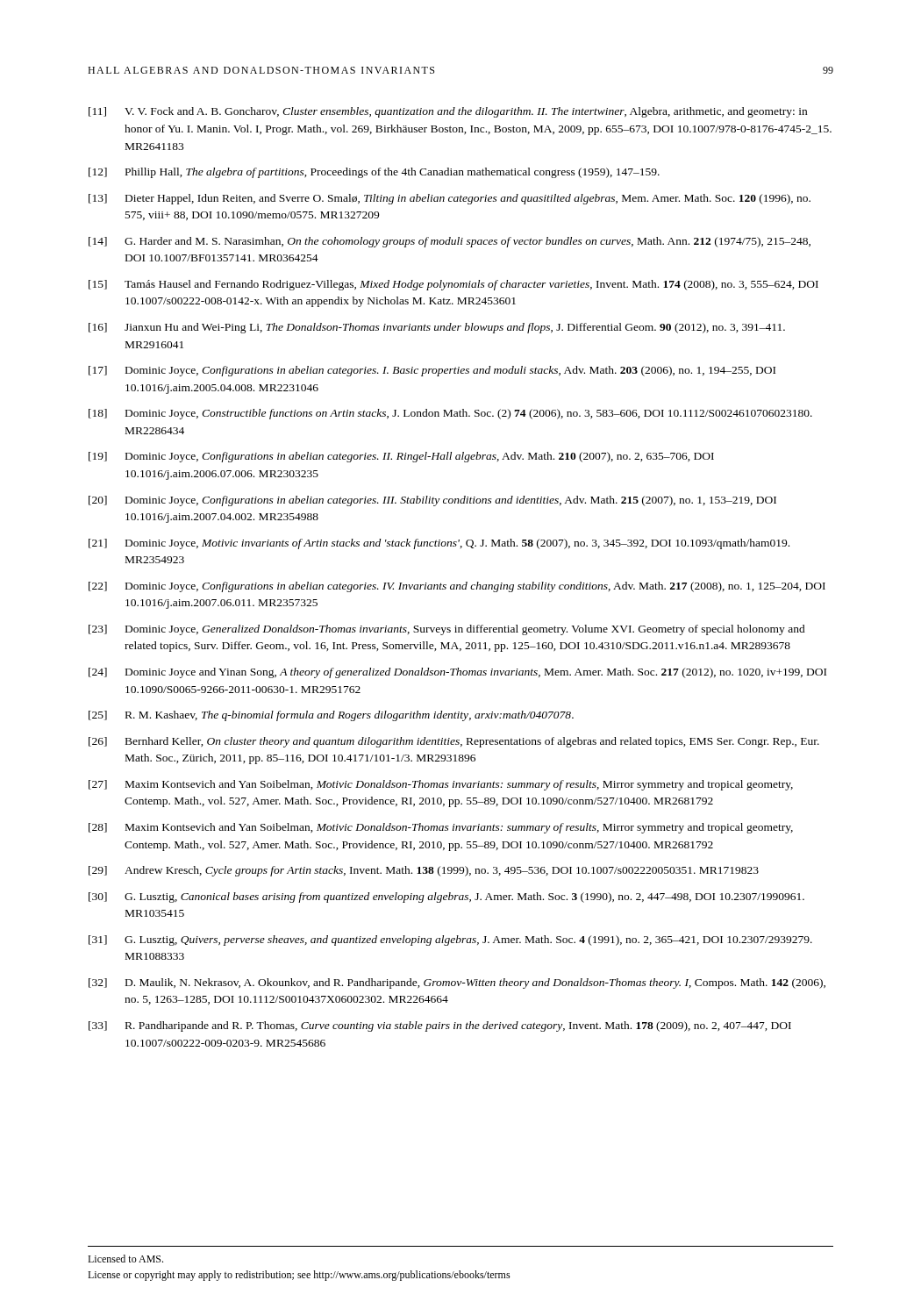The width and height of the screenshot is (921, 1316).
Task: Find the region starting "[23] Dominic Joyce, Generalized Donaldson-Thomas invariants,"
Action: click(x=460, y=637)
